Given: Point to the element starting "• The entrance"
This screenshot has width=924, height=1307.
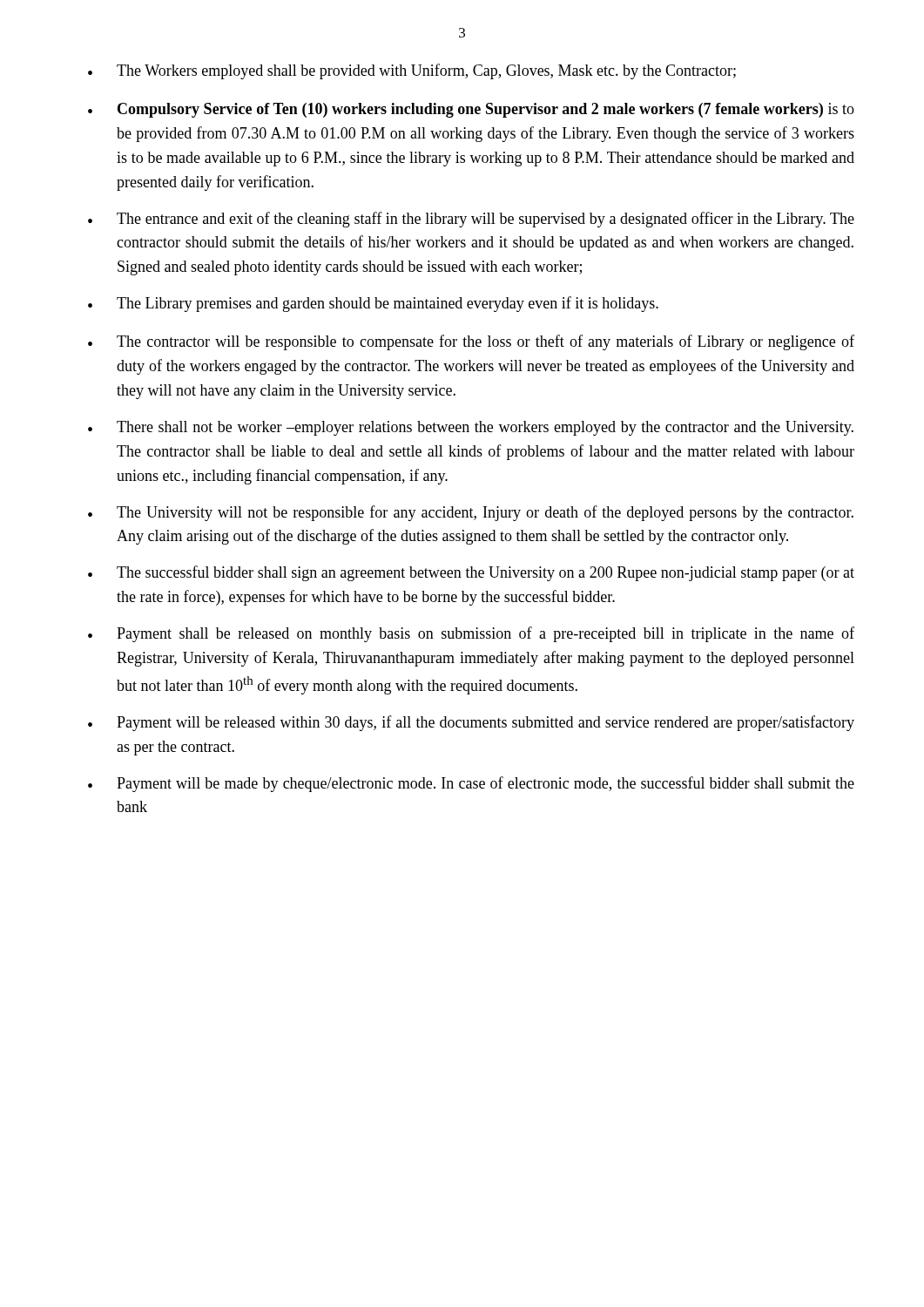Looking at the screenshot, I should click(x=471, y=243).
